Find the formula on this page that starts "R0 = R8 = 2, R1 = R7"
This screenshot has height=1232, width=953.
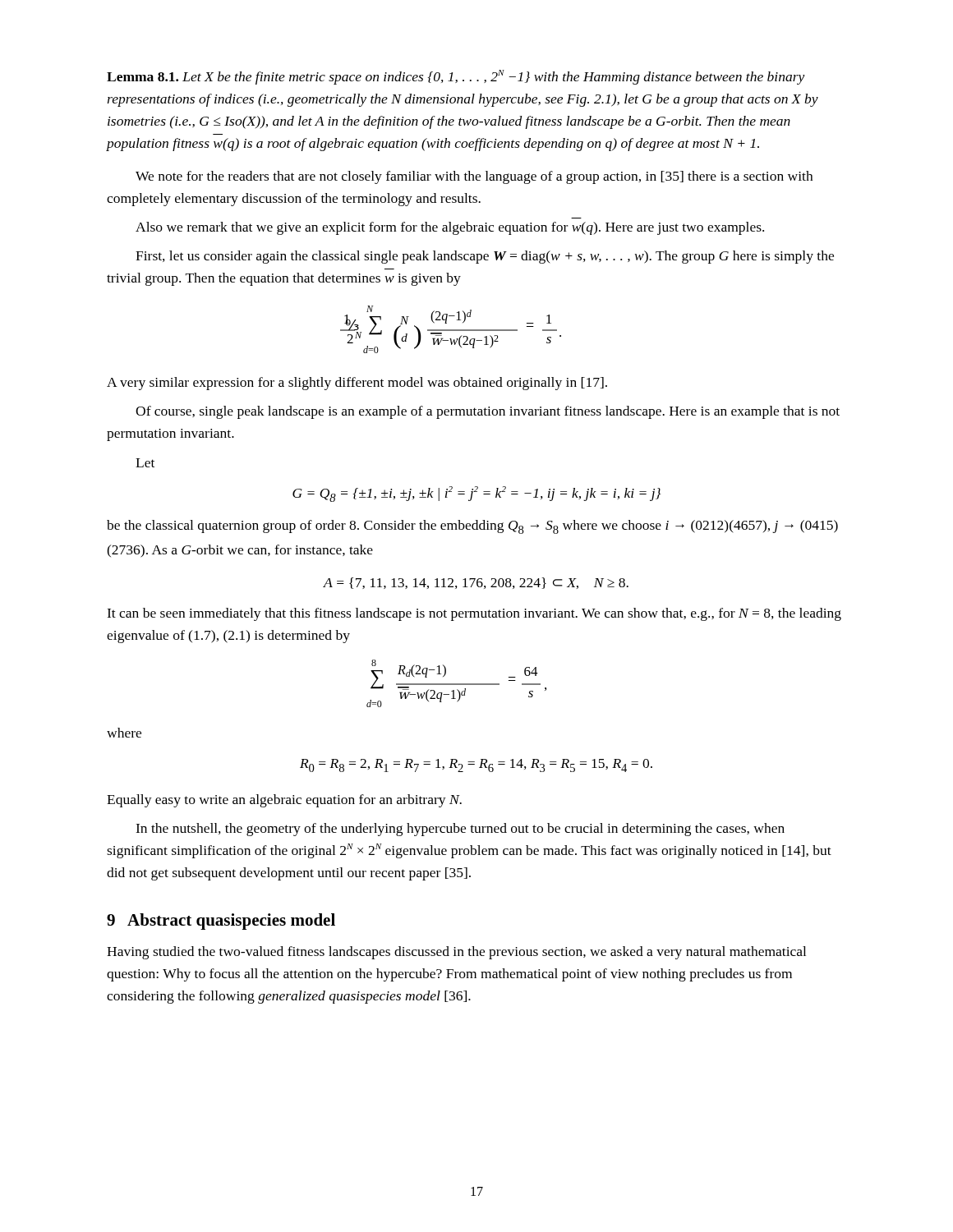(x=476, y=764)
